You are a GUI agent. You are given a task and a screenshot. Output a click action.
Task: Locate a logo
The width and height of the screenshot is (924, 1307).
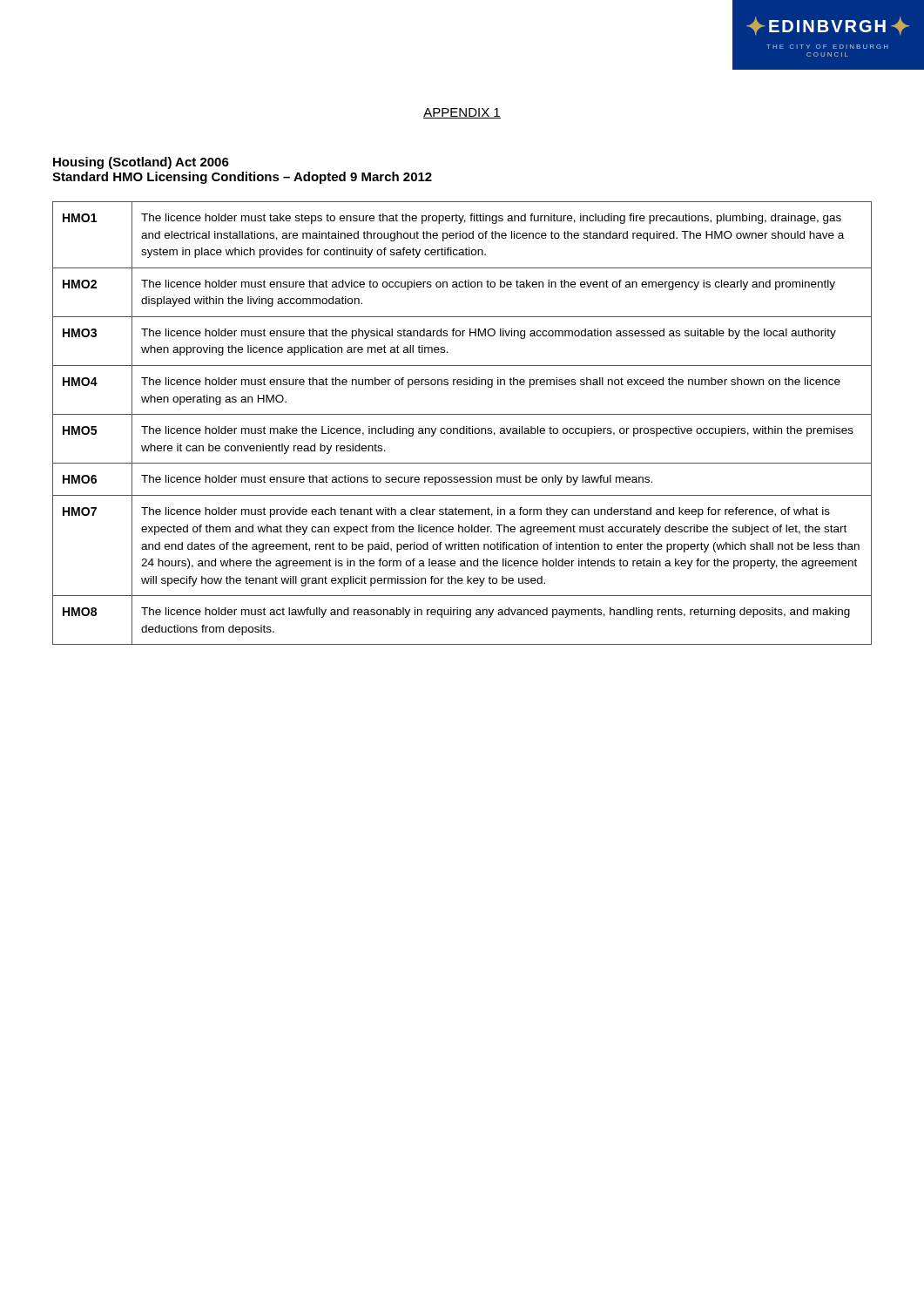coord(828,35)
